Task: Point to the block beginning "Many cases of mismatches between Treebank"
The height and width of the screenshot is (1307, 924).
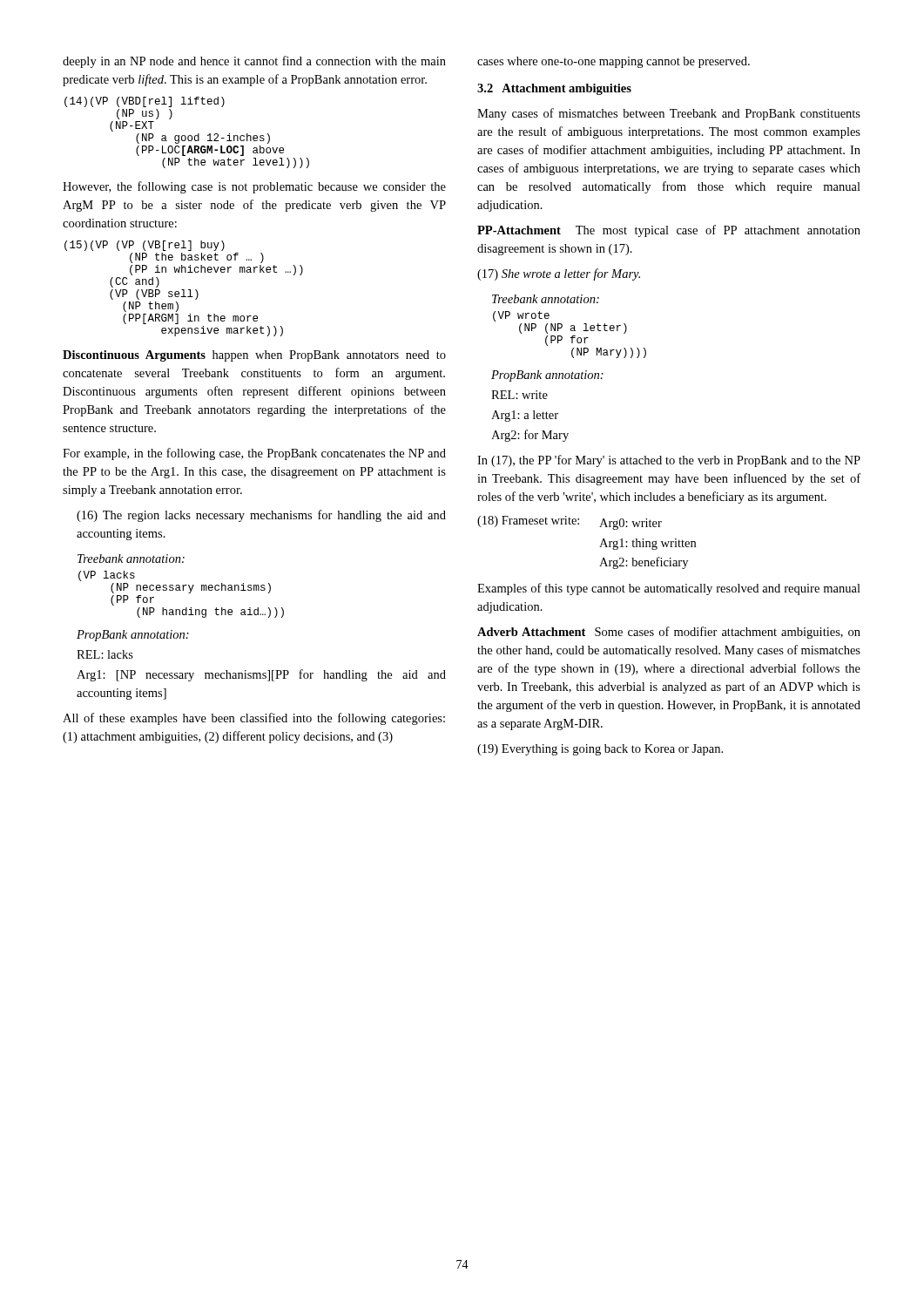Action: (x=669, y=160)
